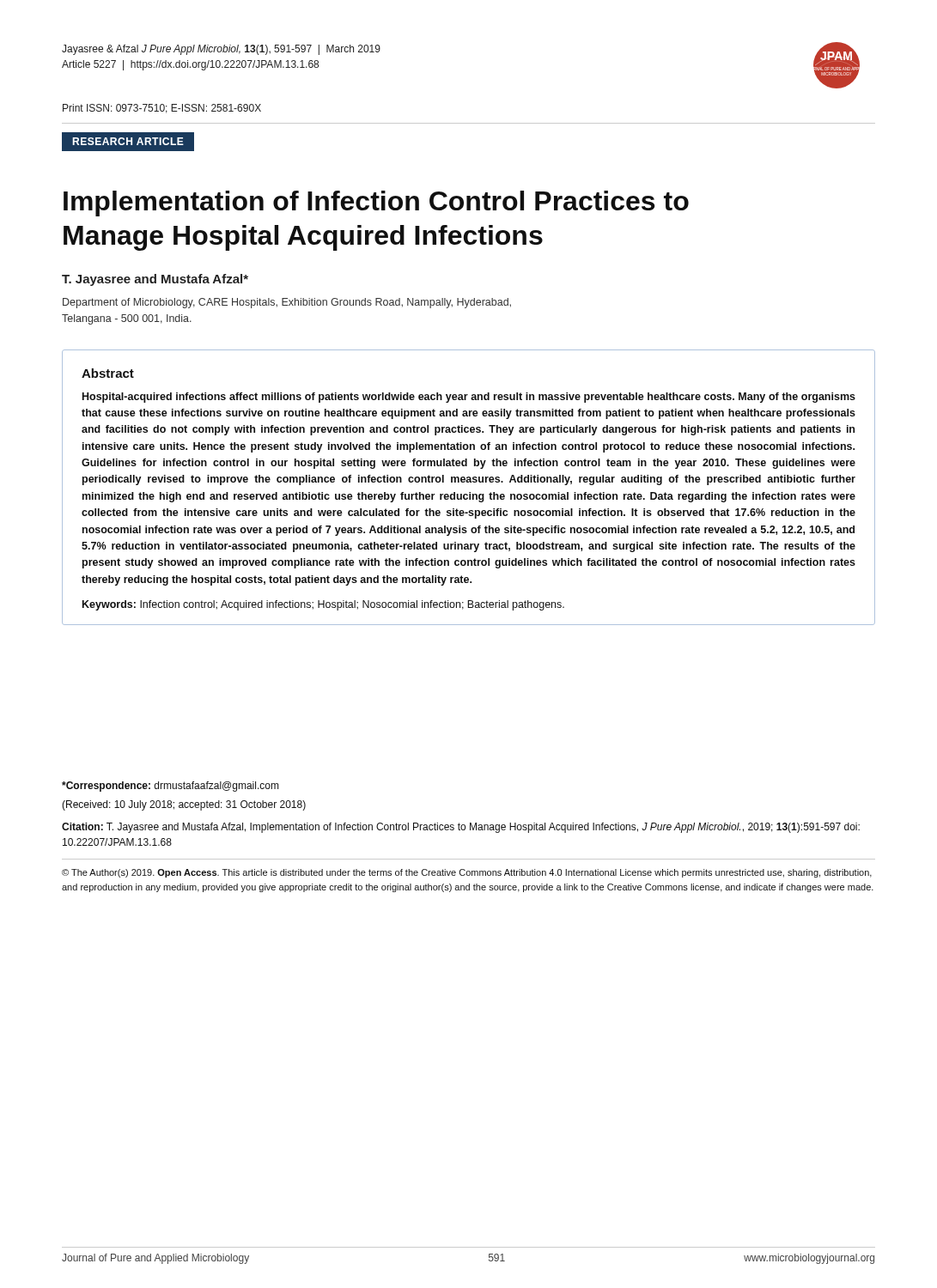The width and height of the screenshot is (937, 1288).
Task: Click on the text block containing "Citation: T. Jayasree and"
Action: (461, 835)
